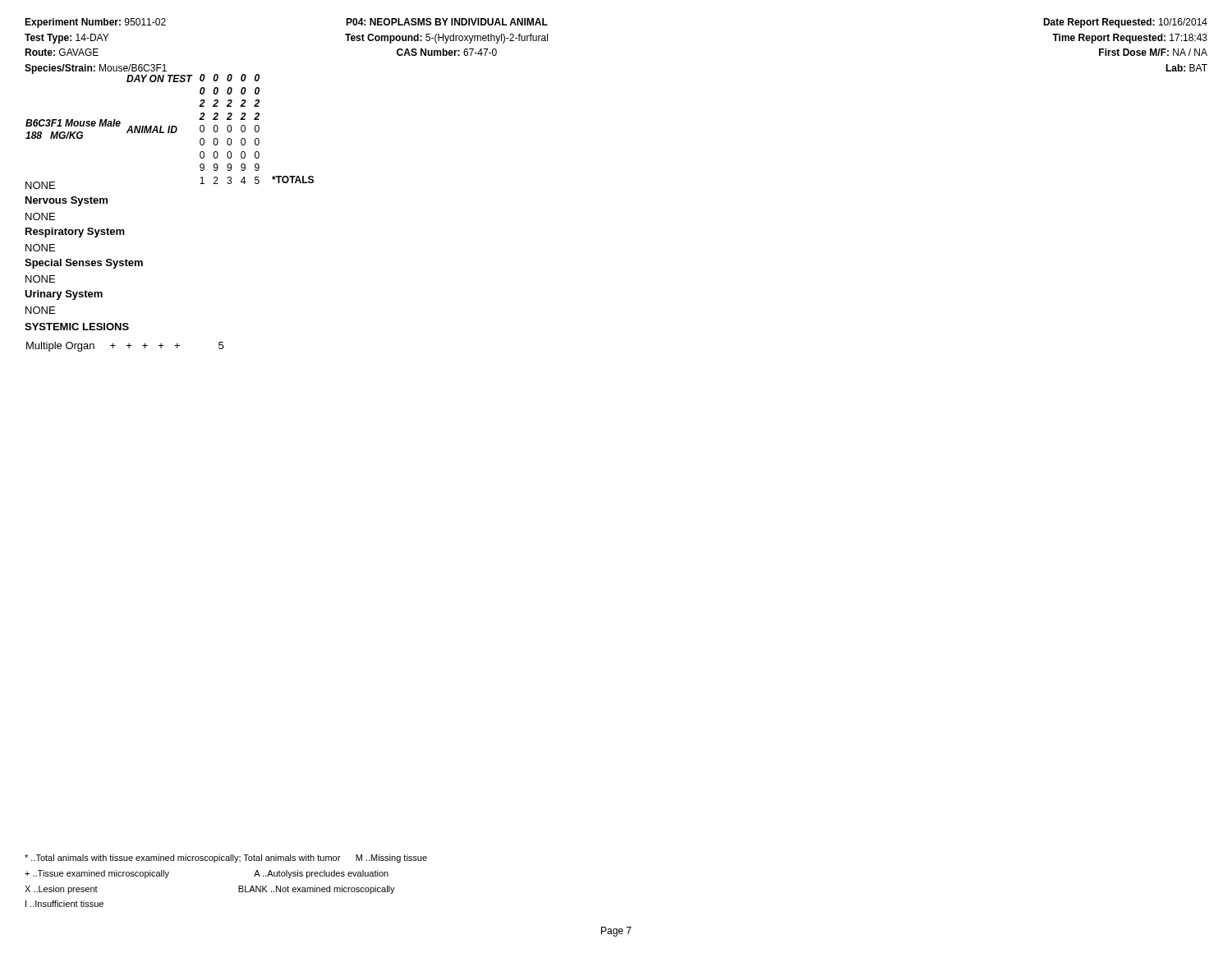The width and height of the screenshot is (1232, 953).
Task: Find the text block starting "Respiratory System"
Action: 75,231
